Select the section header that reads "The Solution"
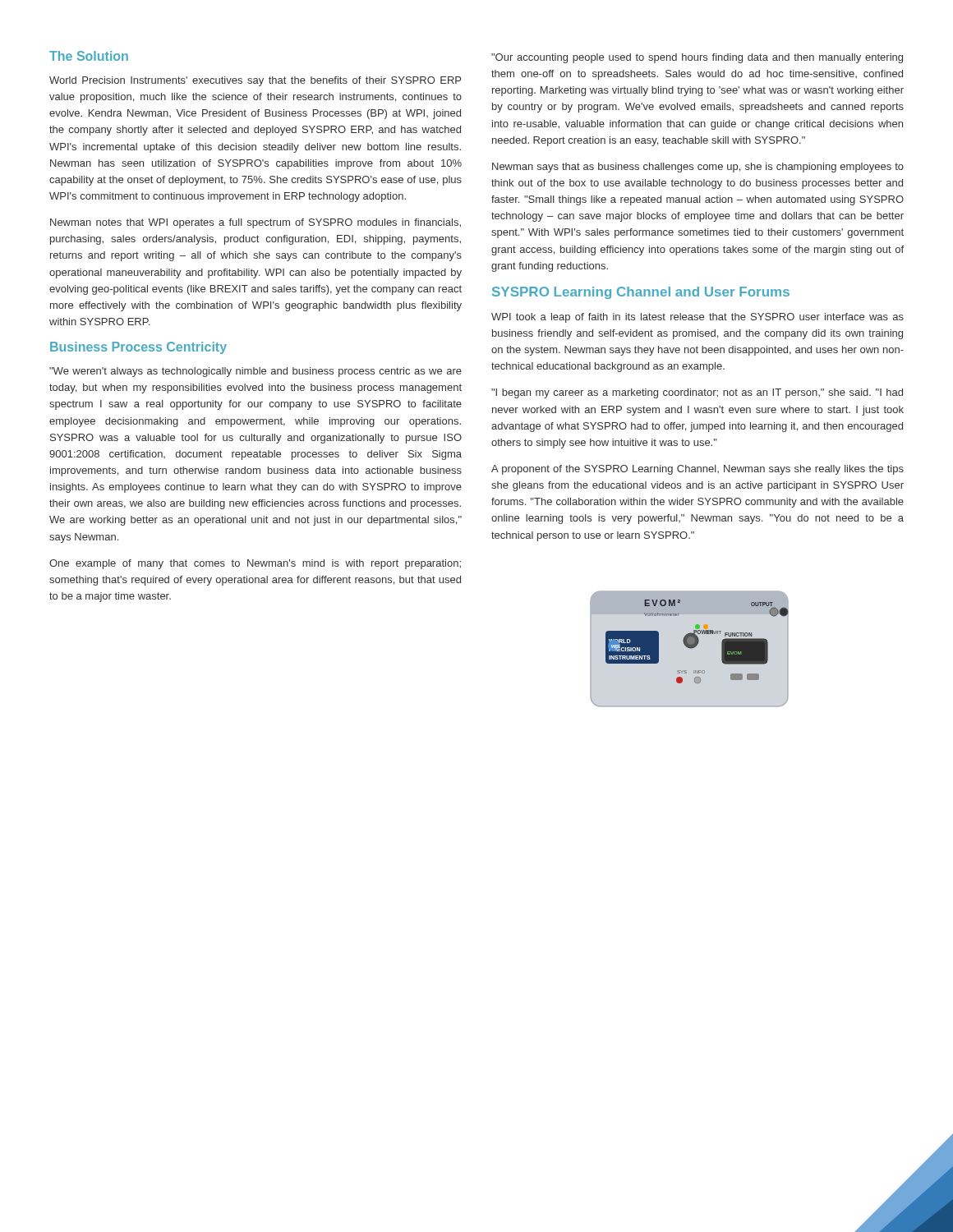Image resolution: width=953 pixels, height=1232 pixels. pos(89,56)
